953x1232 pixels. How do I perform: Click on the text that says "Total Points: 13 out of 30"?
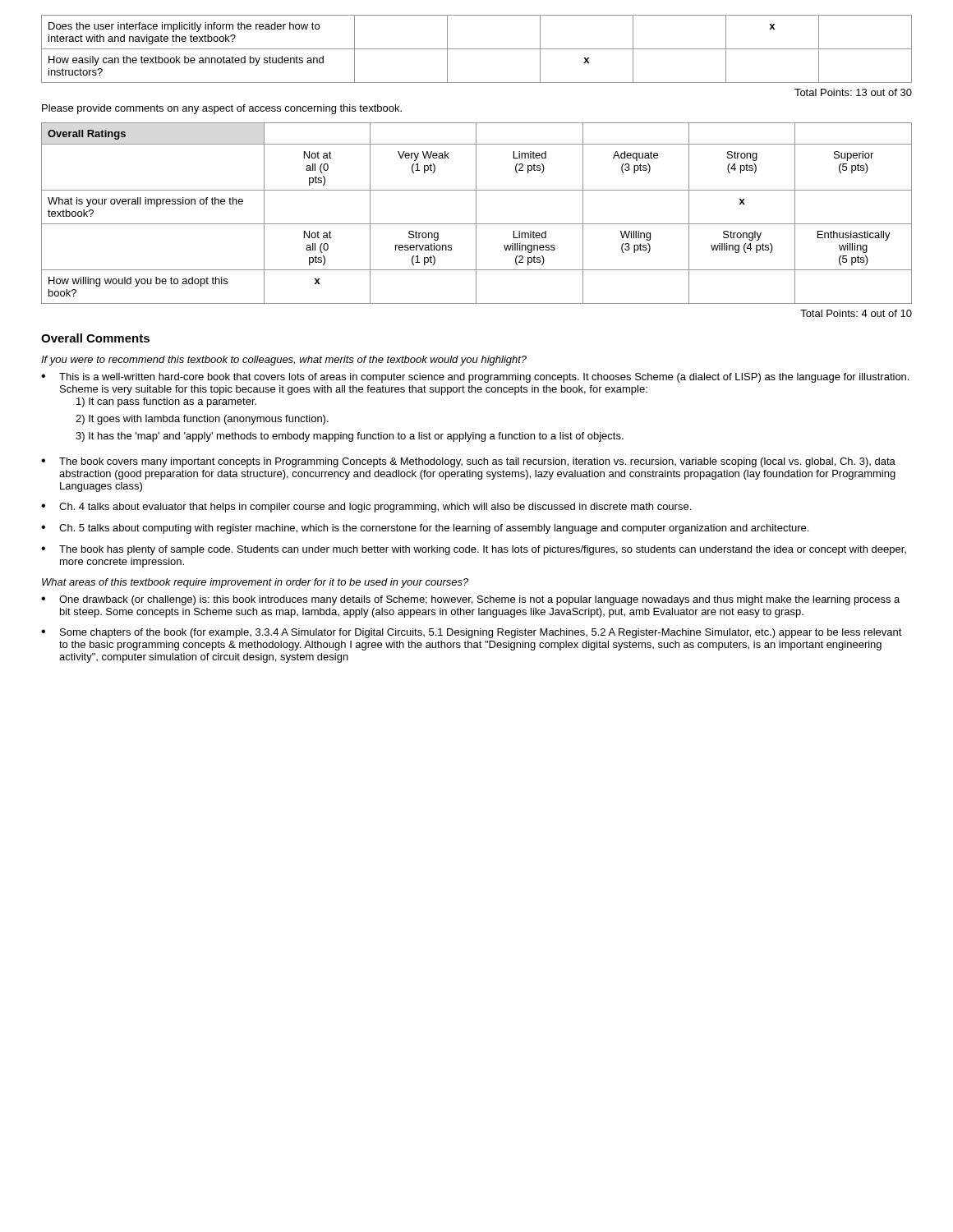(853, 92)
